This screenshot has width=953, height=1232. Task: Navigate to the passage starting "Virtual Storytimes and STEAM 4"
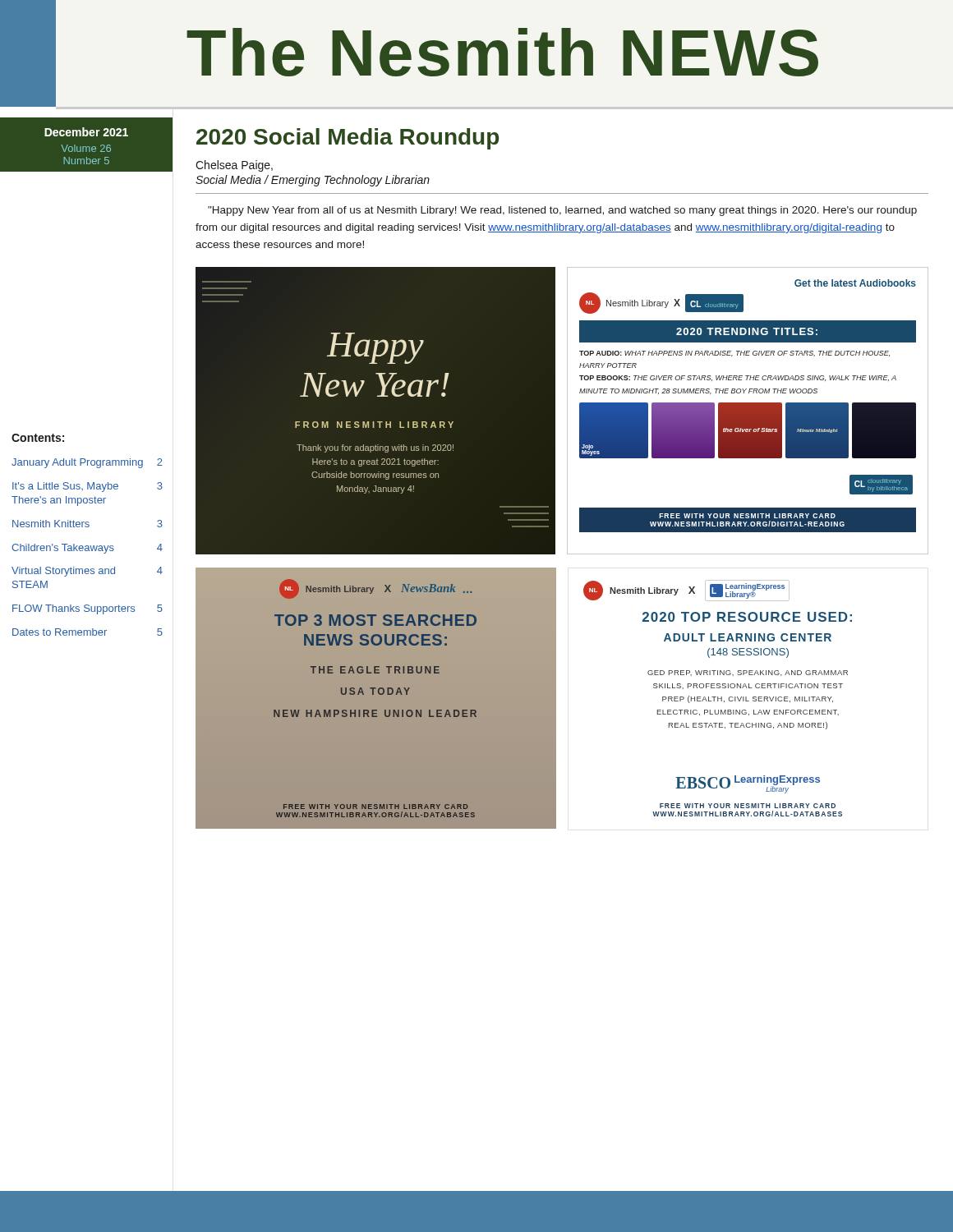click(x=87, y=578)
